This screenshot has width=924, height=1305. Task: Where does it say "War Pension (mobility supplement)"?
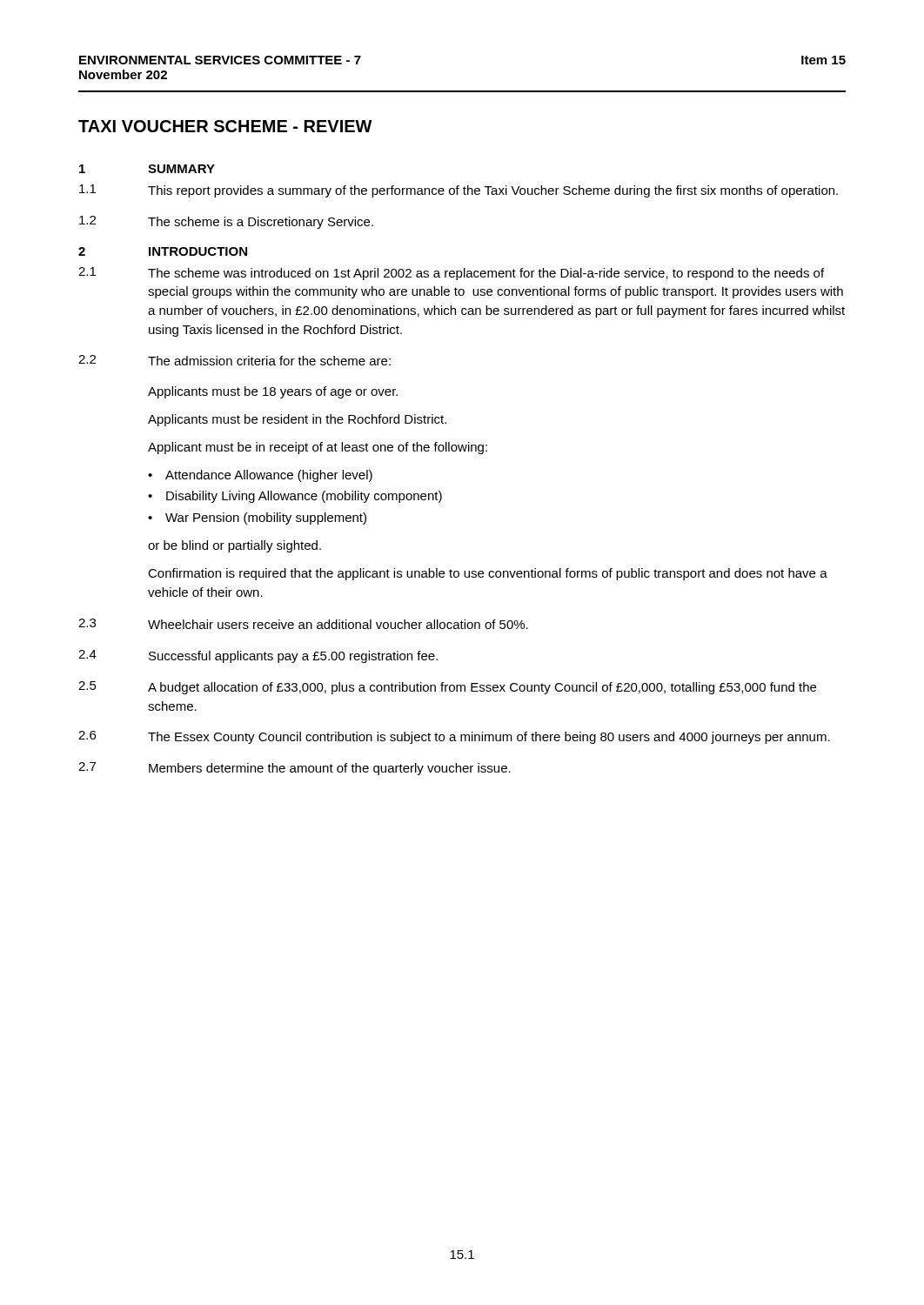pos(266,517)
